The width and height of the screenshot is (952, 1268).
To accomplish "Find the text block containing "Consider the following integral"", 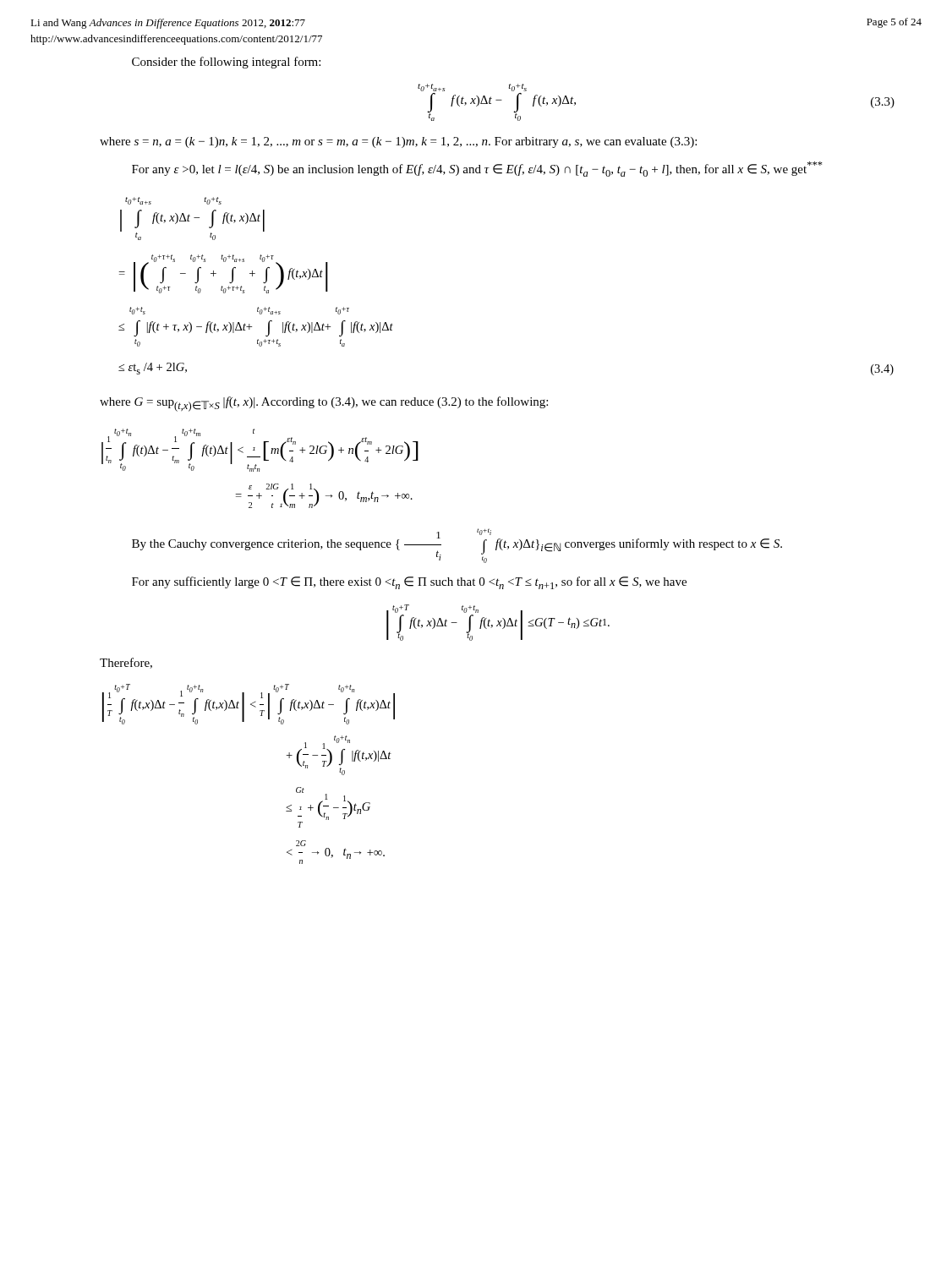I will tap(227, 62).
